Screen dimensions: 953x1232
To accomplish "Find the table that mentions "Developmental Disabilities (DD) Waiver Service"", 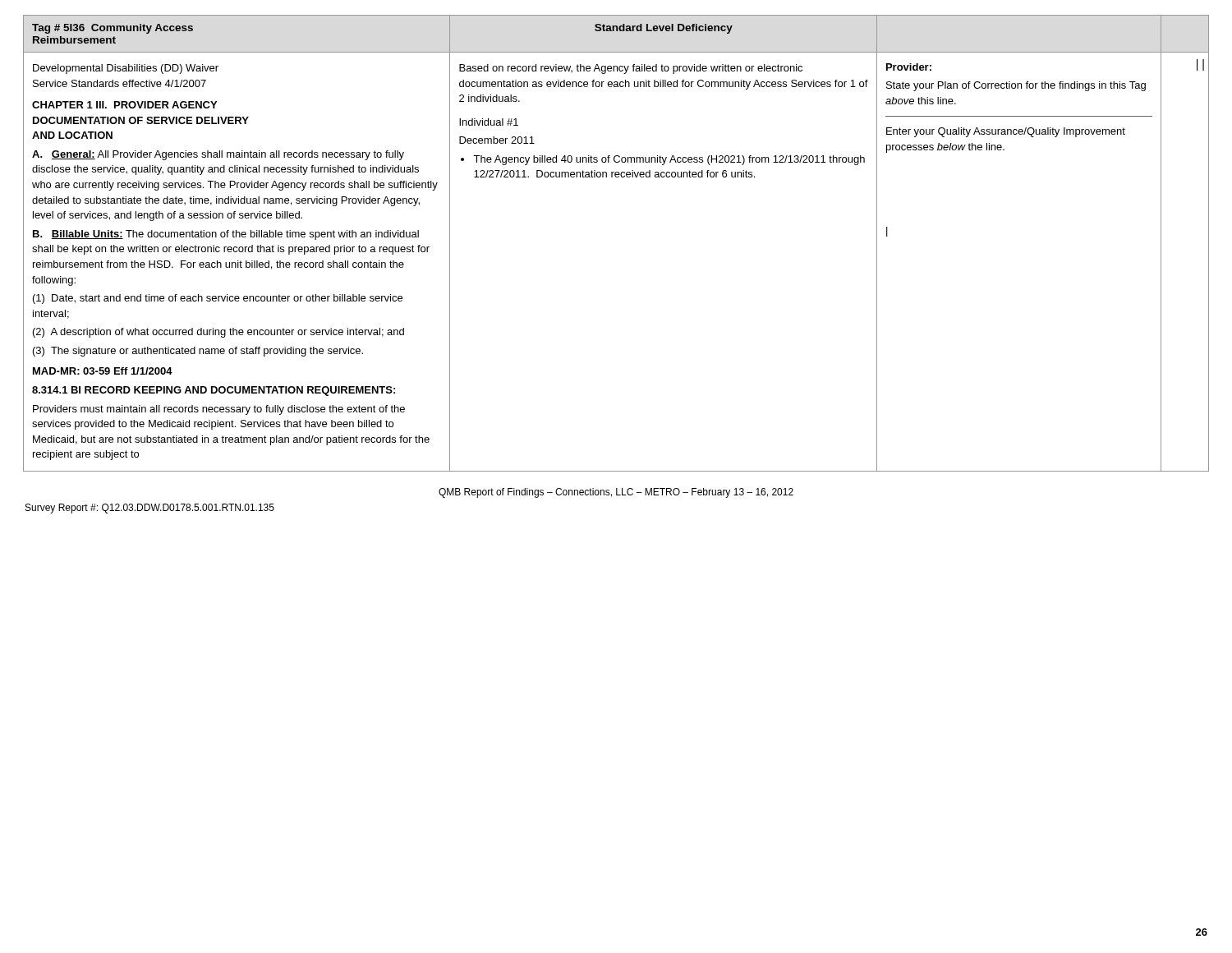I will (616, 243).
